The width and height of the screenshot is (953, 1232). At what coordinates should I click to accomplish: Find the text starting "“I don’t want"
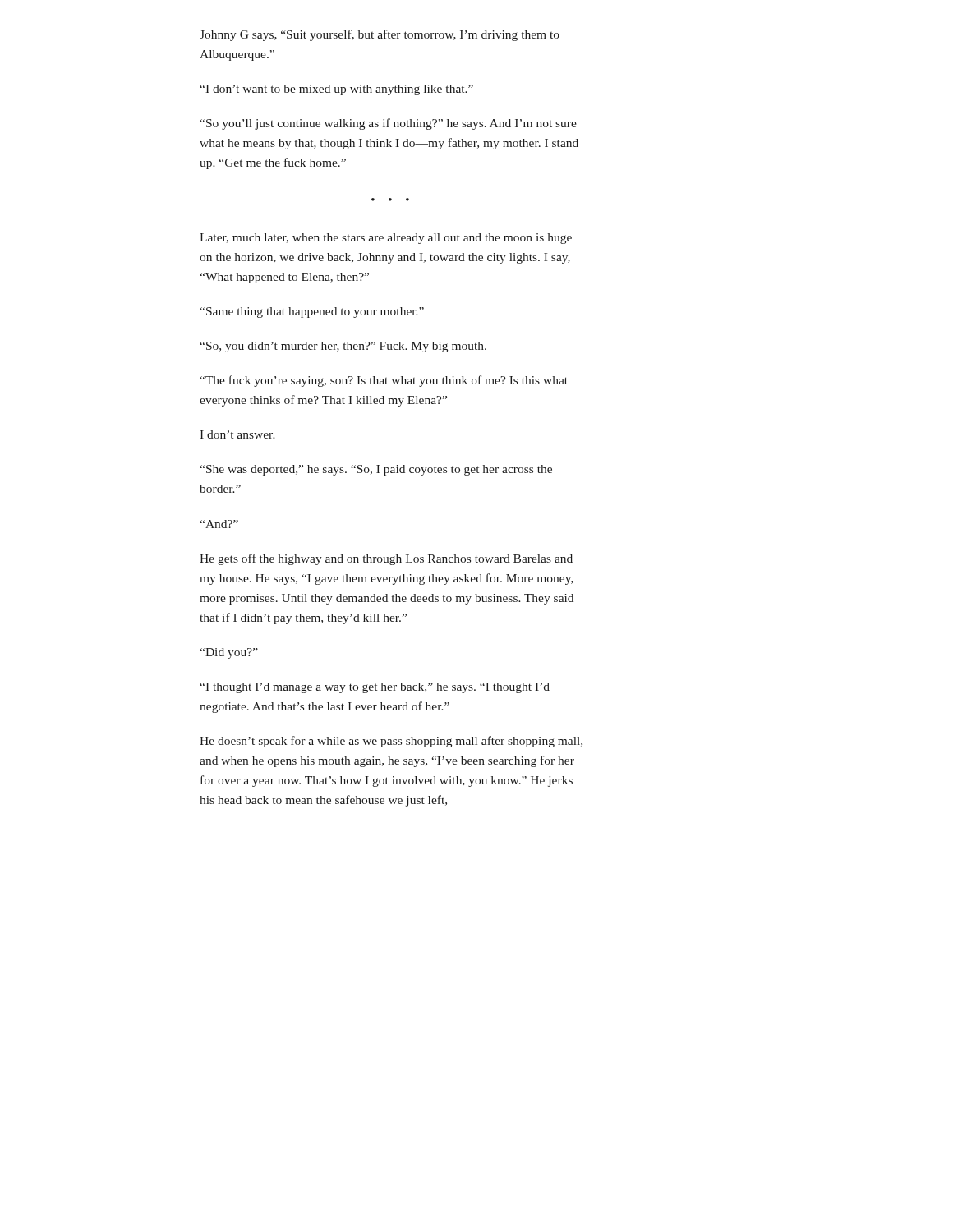[x=337, y=88]
